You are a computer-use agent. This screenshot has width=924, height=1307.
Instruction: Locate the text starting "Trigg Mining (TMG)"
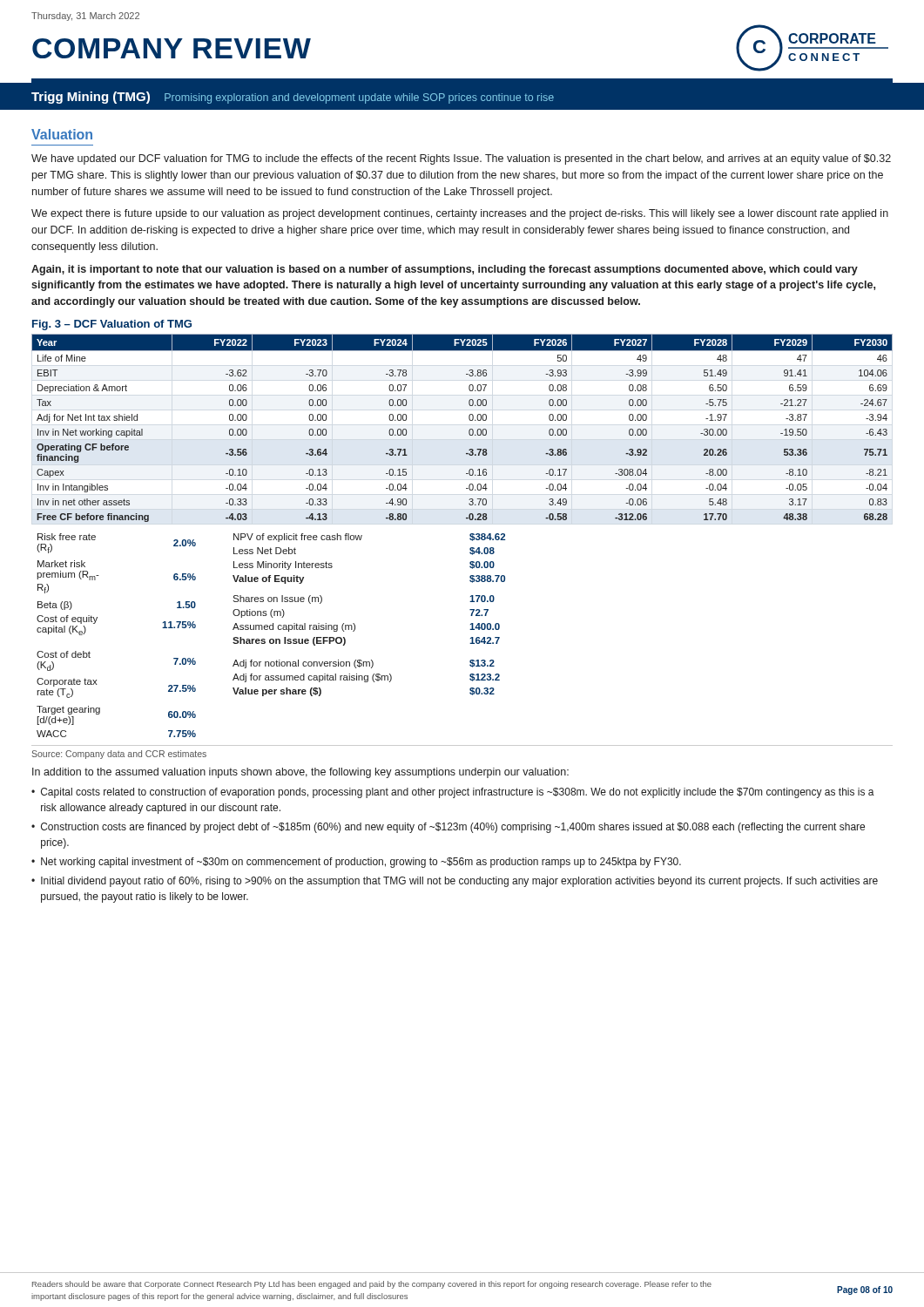point(91,96)
